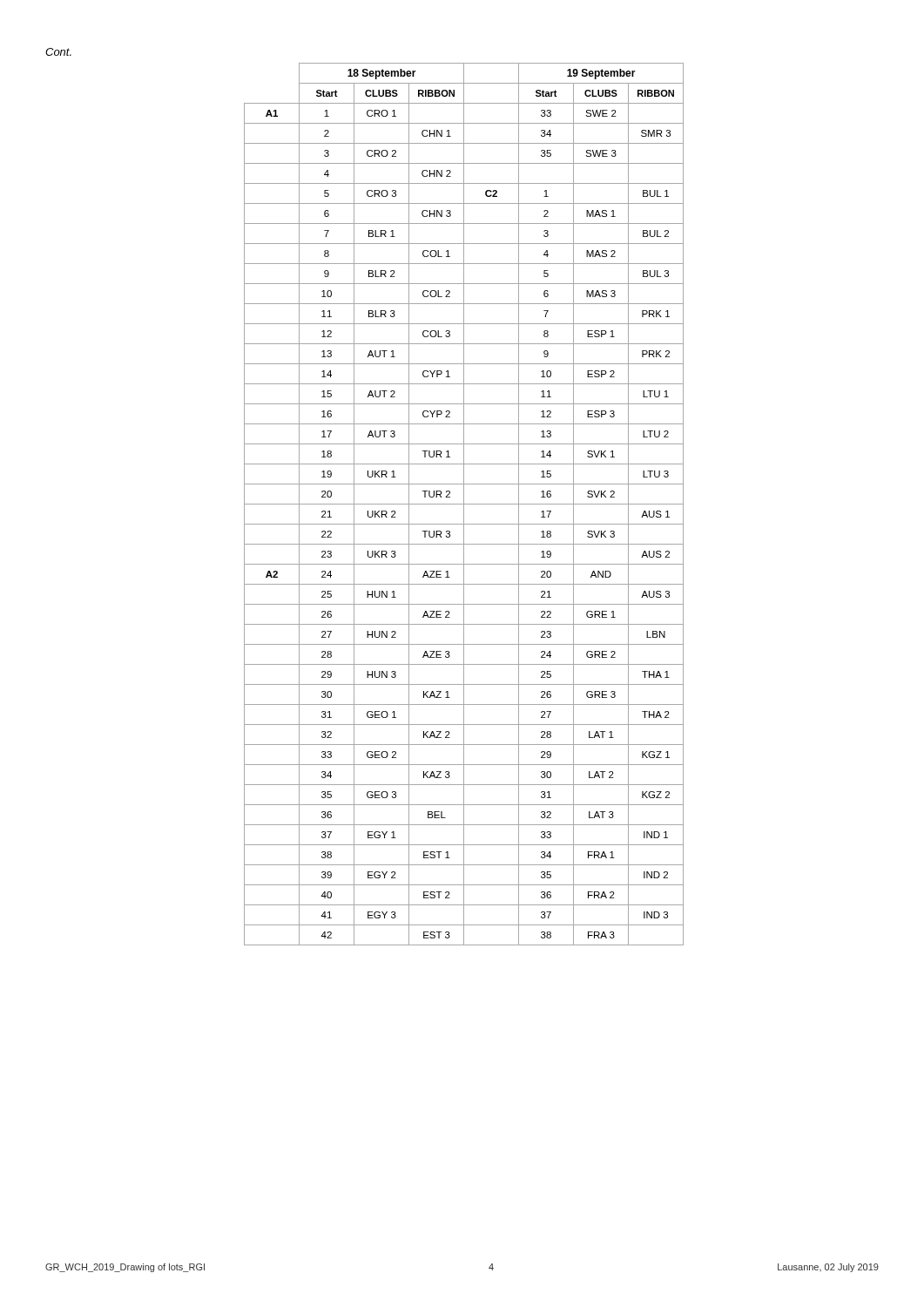
Task: Find the table
Action: point(464,504)
